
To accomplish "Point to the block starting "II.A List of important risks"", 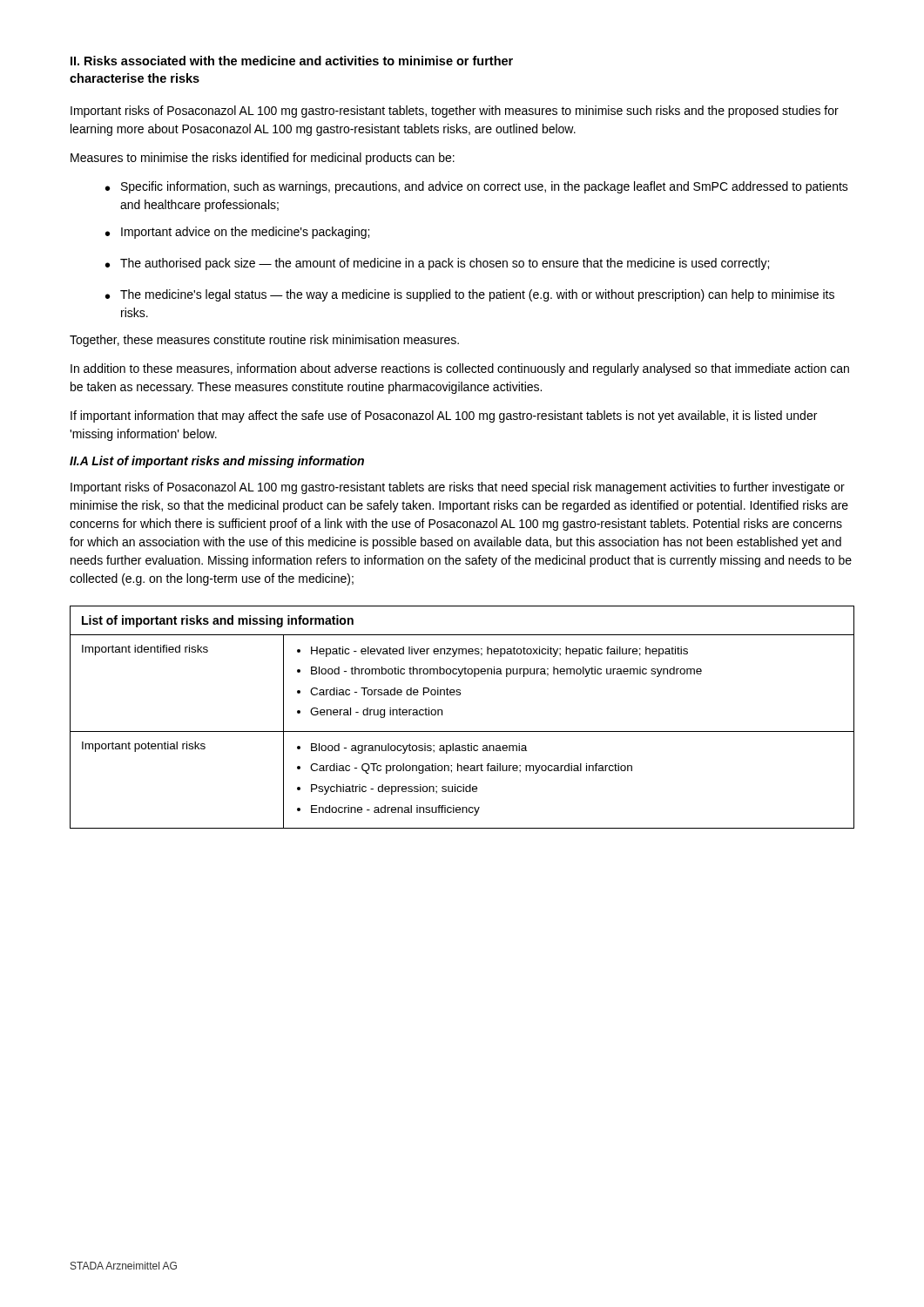I will click(x=217, y=461).
